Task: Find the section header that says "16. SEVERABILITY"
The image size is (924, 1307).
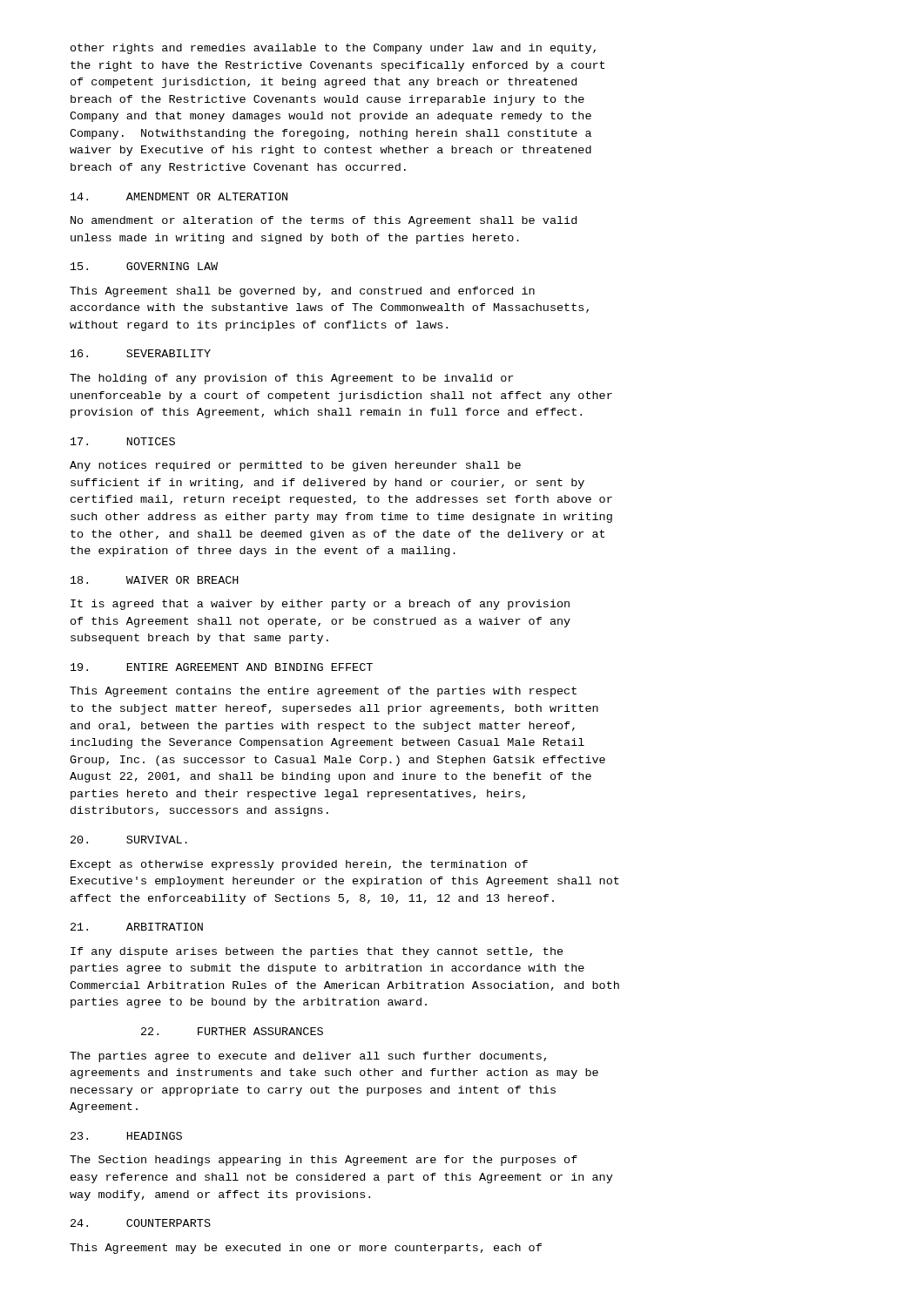Action: 141,353
